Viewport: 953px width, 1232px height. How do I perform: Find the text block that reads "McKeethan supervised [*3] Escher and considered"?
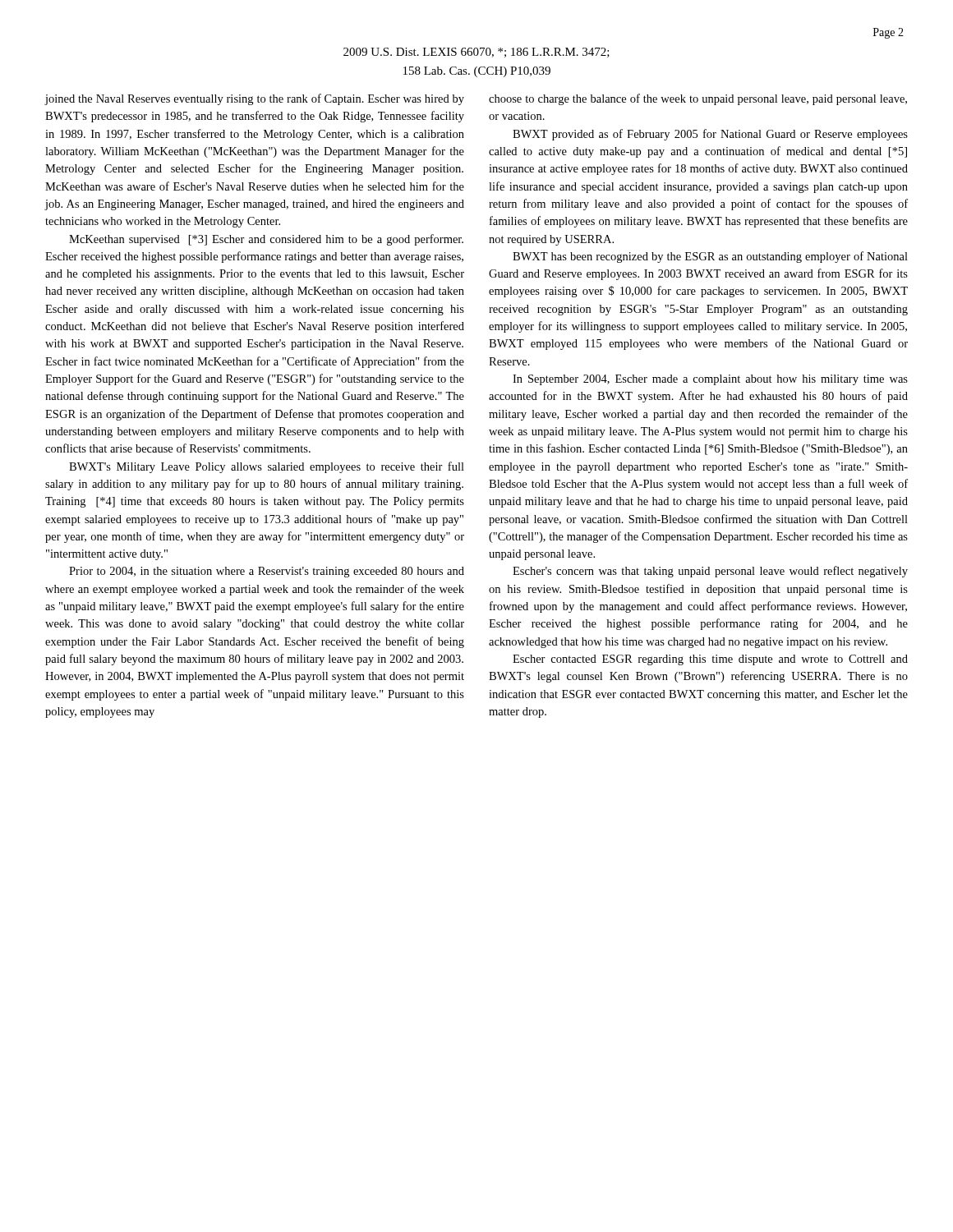(255, 344)
